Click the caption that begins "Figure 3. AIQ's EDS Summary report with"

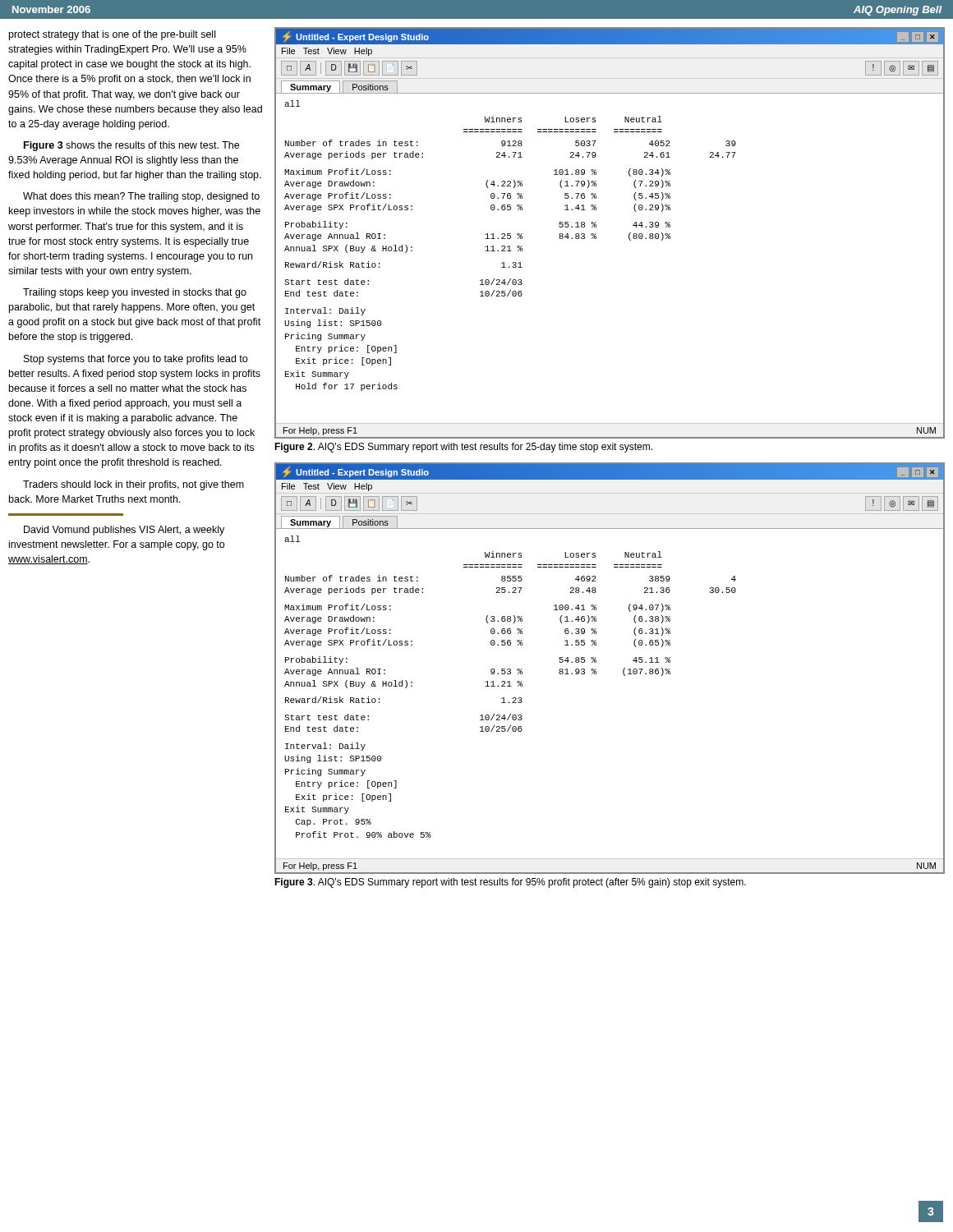coord(510,882)
